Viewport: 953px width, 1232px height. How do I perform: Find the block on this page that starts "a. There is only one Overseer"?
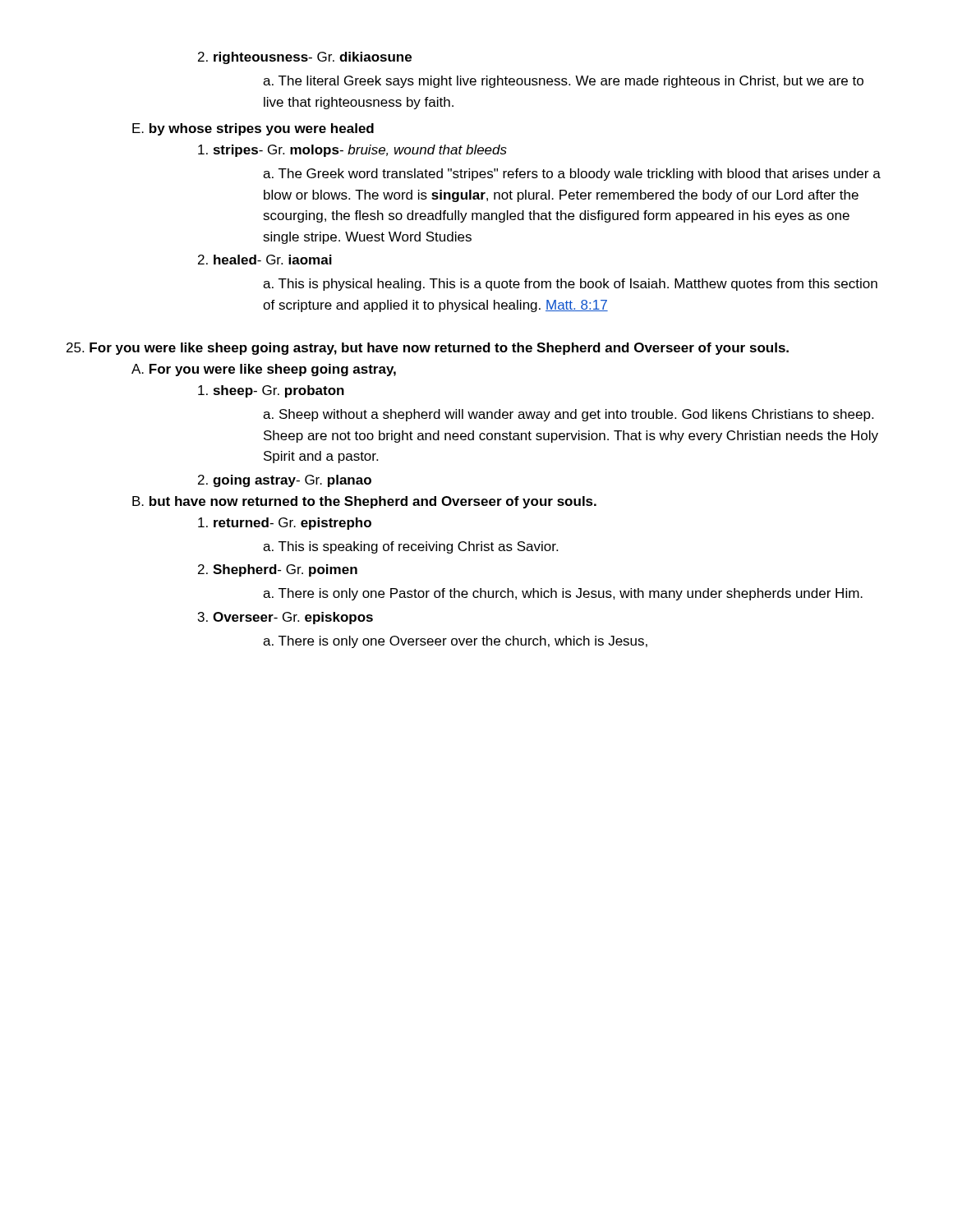click(x=575, y=641)
